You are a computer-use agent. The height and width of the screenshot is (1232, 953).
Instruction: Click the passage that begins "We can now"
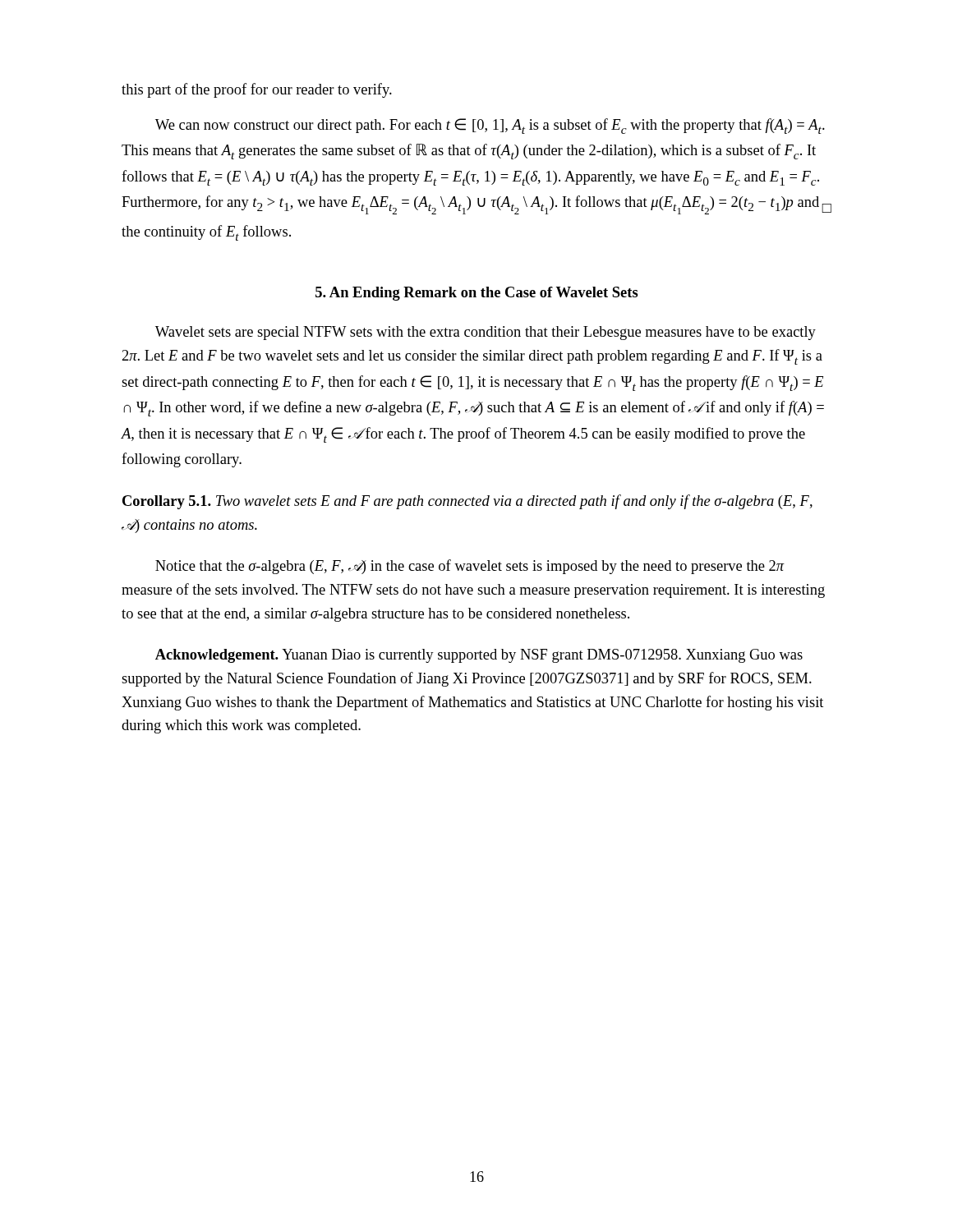coord(476,180)
